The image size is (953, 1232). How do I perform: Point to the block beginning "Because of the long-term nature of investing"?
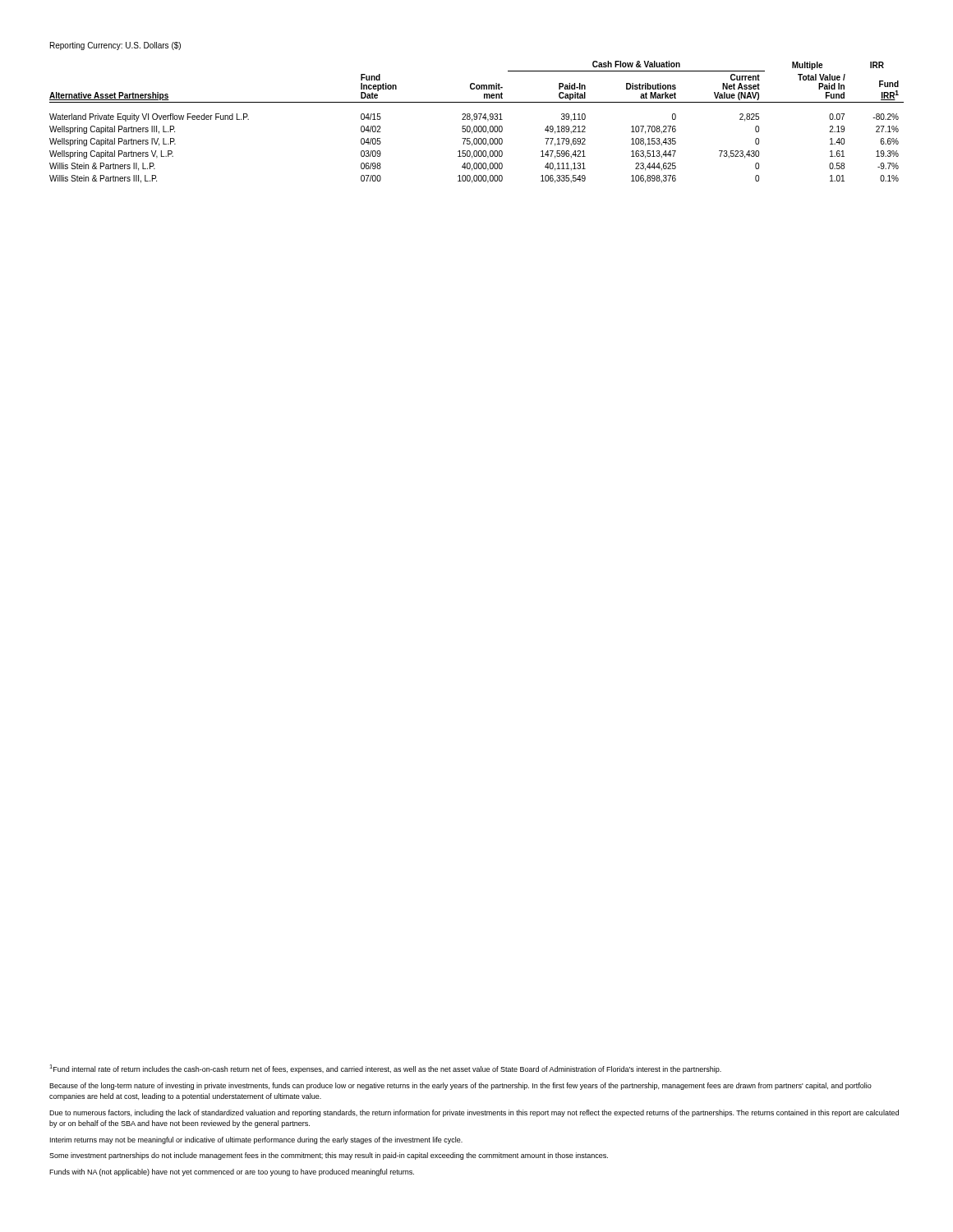(x=460, y=1091)
